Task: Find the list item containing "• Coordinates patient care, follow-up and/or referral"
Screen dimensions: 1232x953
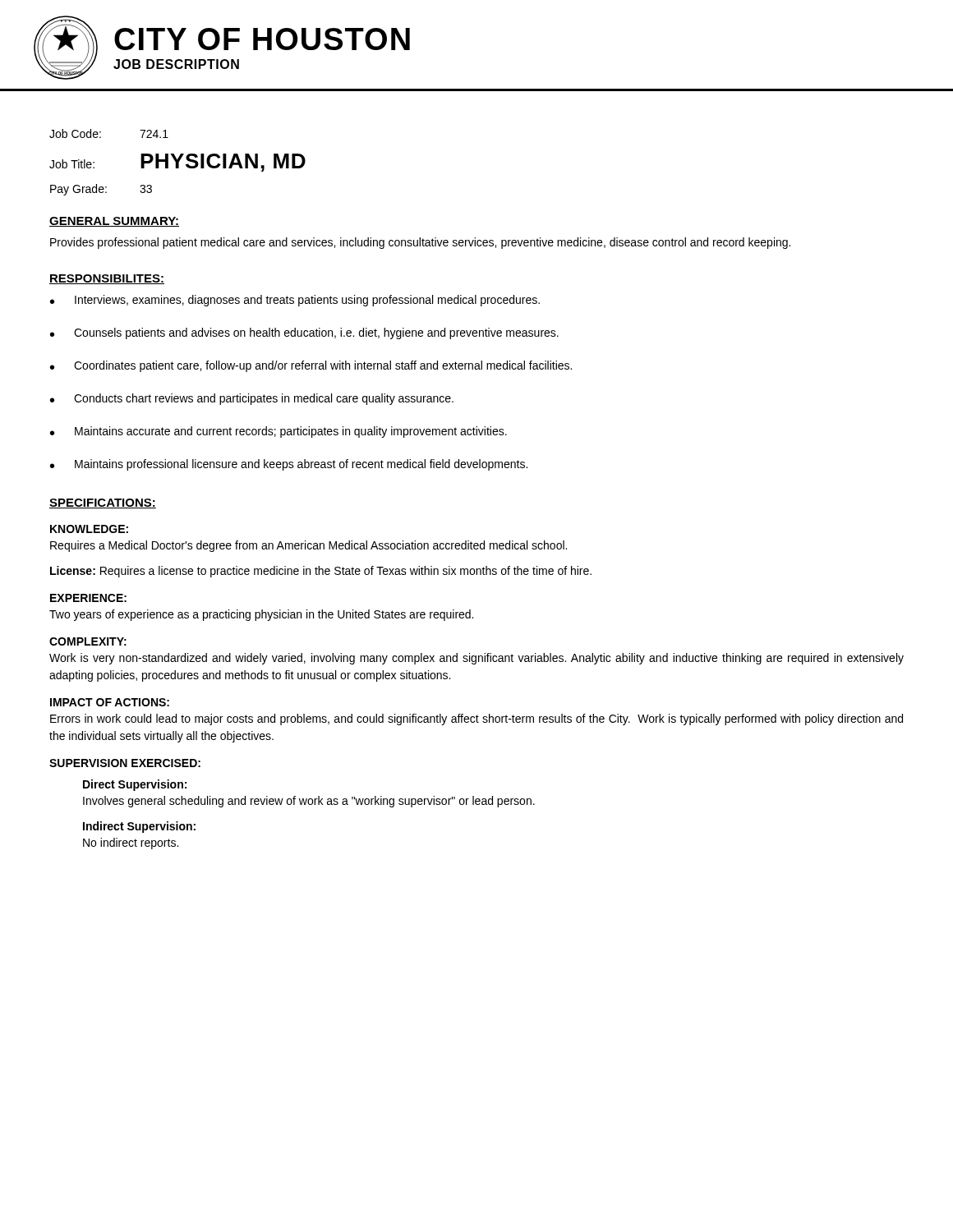Action: [311, 367]
